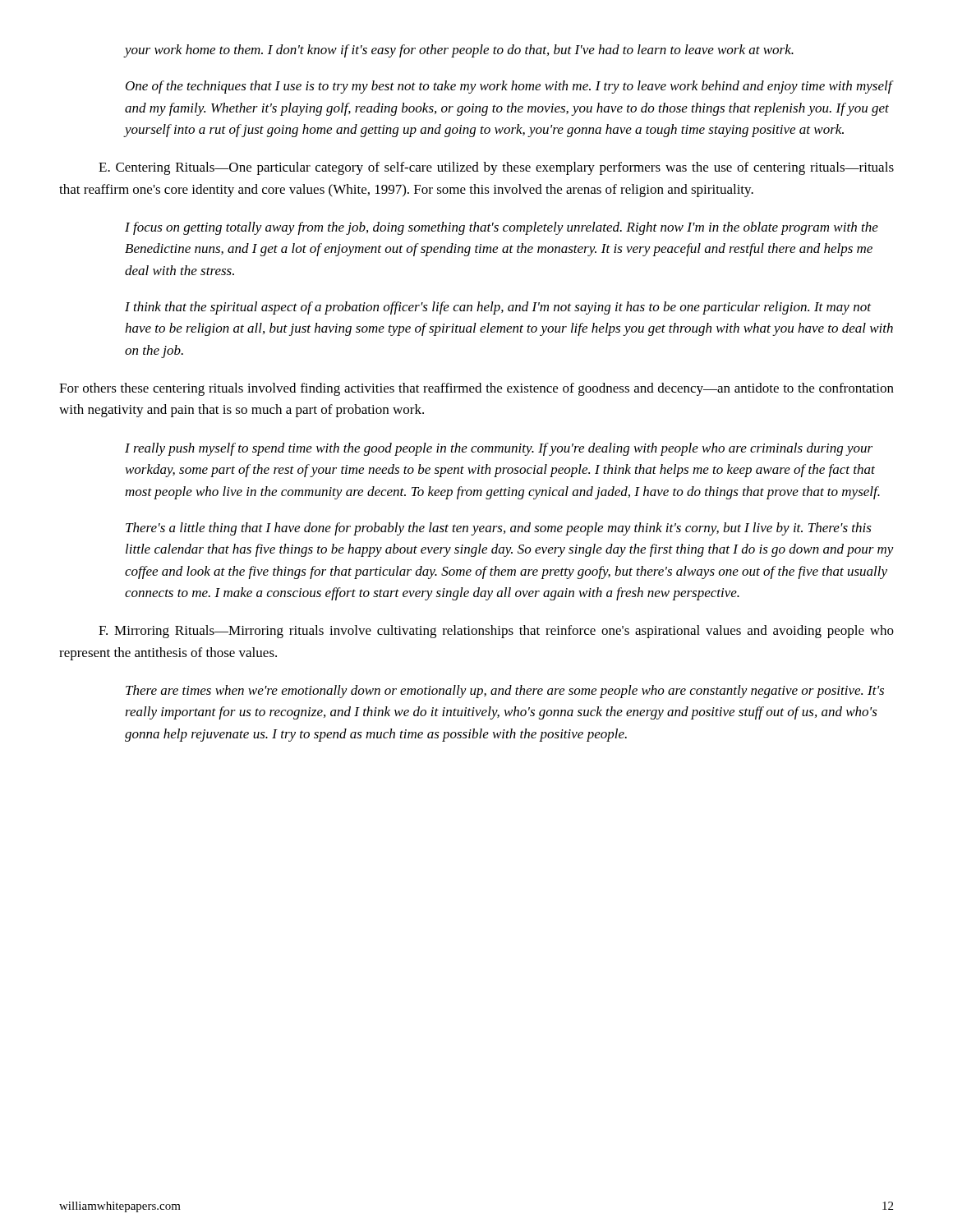Find the text block containing "I really push"
The height and width of the screenshot is (1232, 953).
point(503,470)
